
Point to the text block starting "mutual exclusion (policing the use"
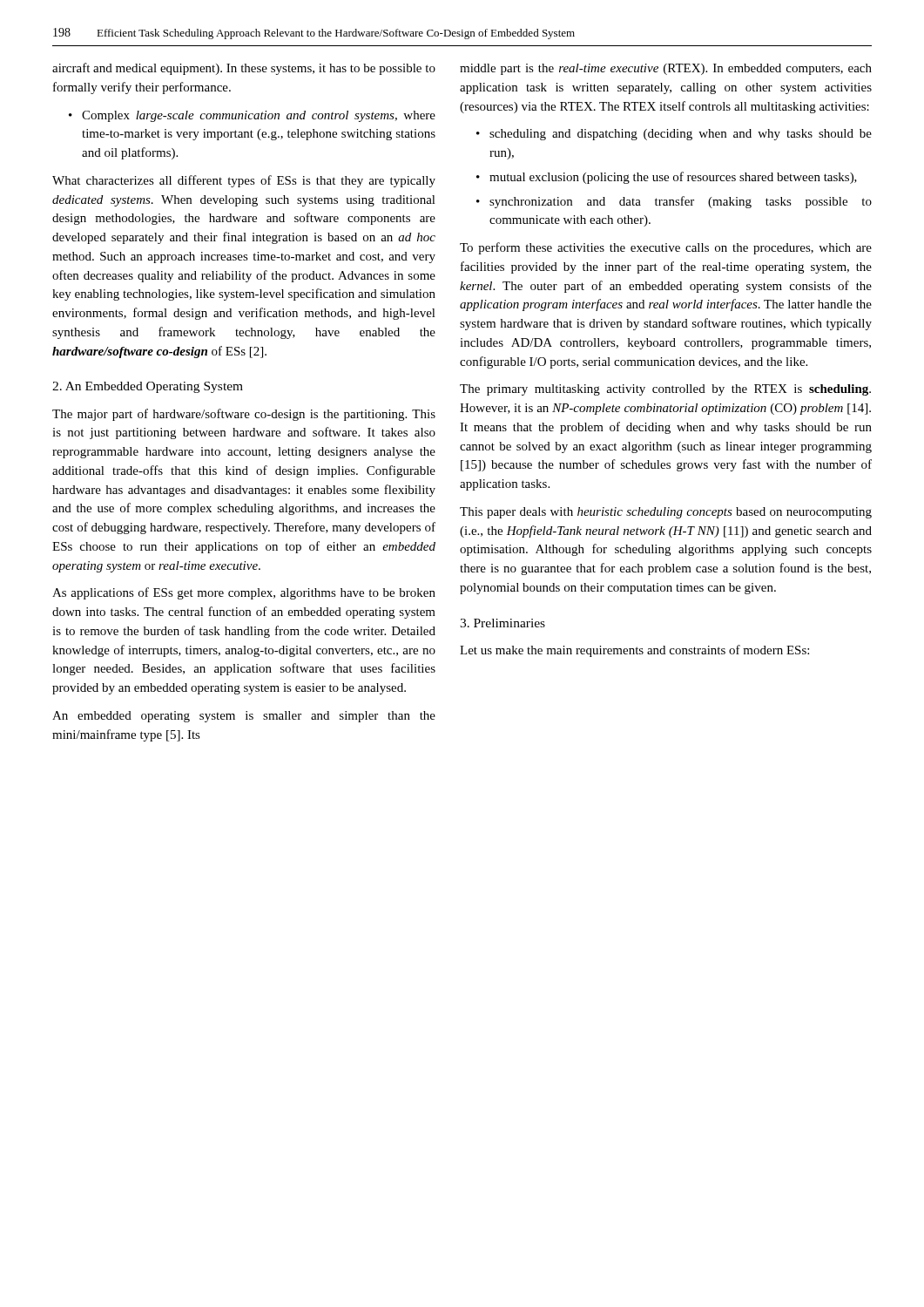[x=673, y=177]
